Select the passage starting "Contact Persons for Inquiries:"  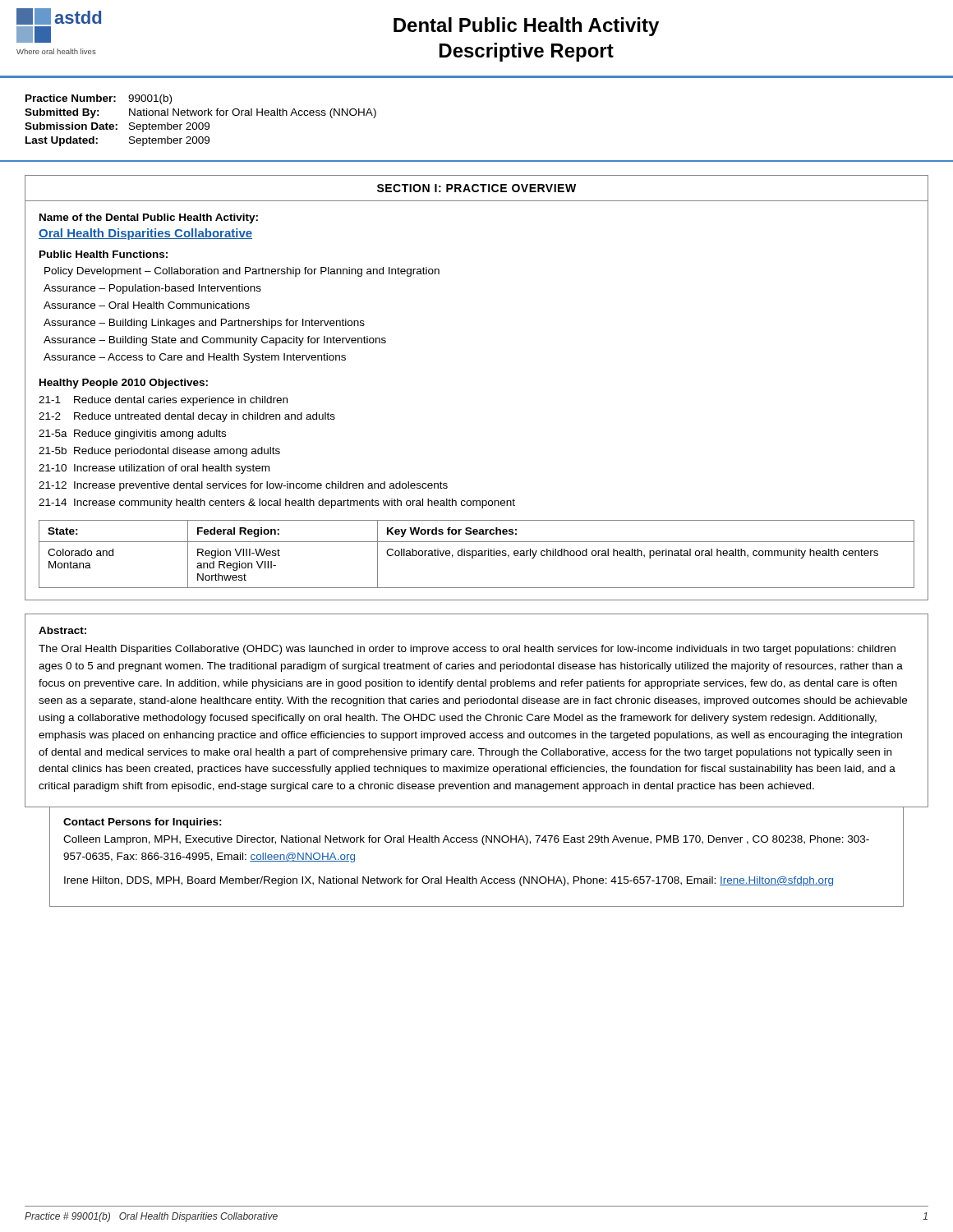pyautogui.click(x=143, y=822)
